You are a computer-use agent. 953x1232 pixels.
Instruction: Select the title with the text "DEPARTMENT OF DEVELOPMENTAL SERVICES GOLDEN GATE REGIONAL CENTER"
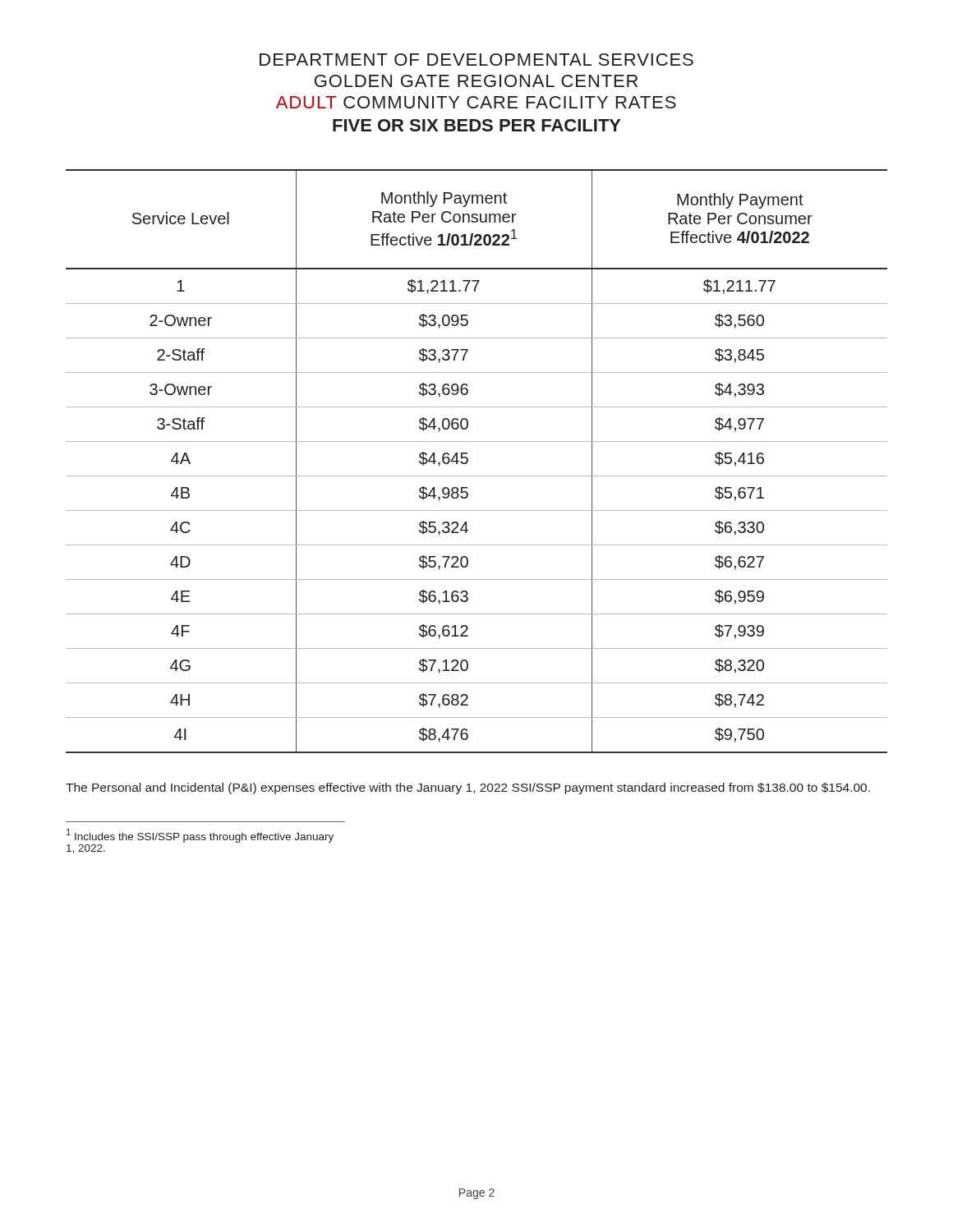476,93
